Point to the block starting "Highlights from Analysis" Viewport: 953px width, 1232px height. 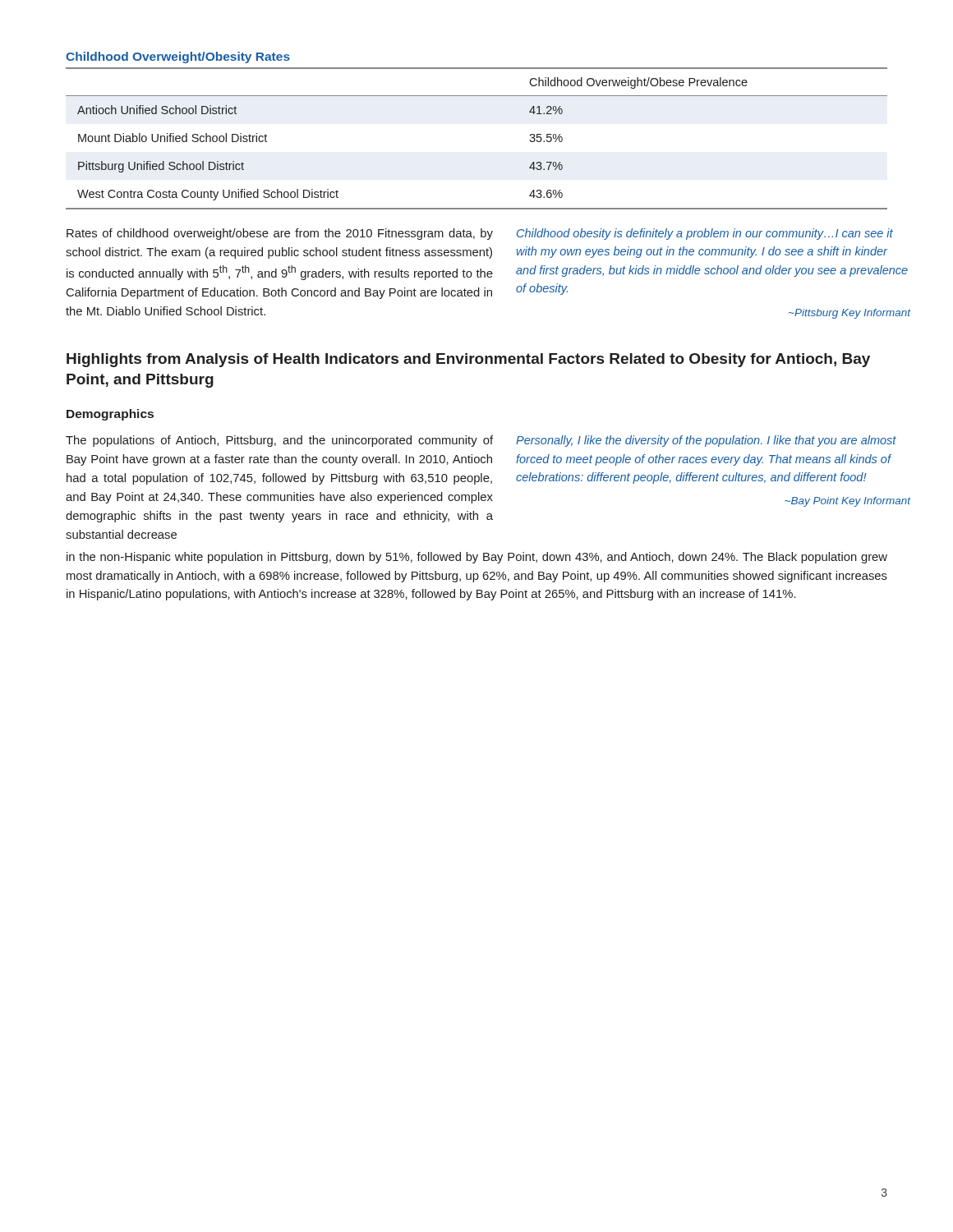point(468,369)
